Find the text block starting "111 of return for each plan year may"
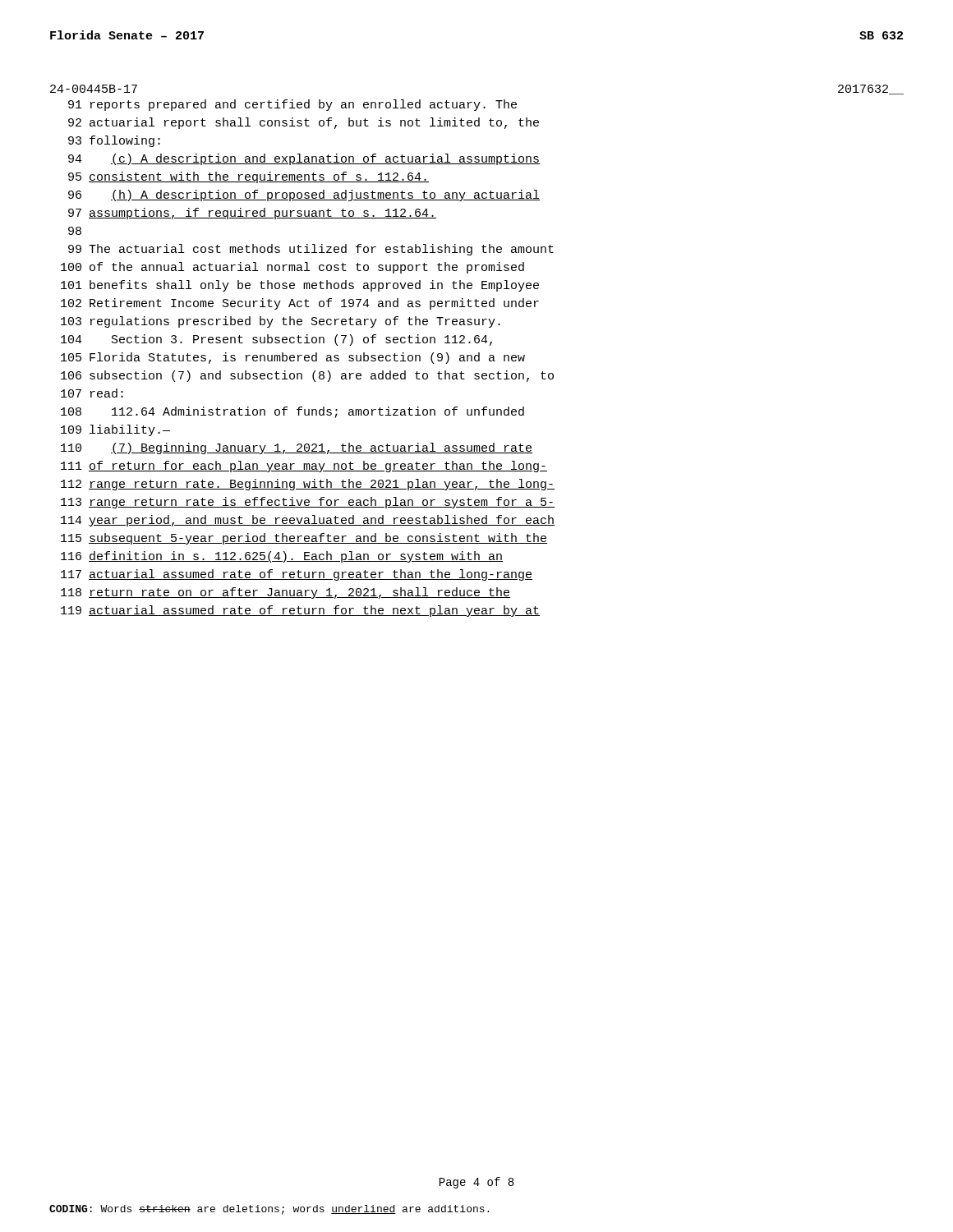 [476, 467]
